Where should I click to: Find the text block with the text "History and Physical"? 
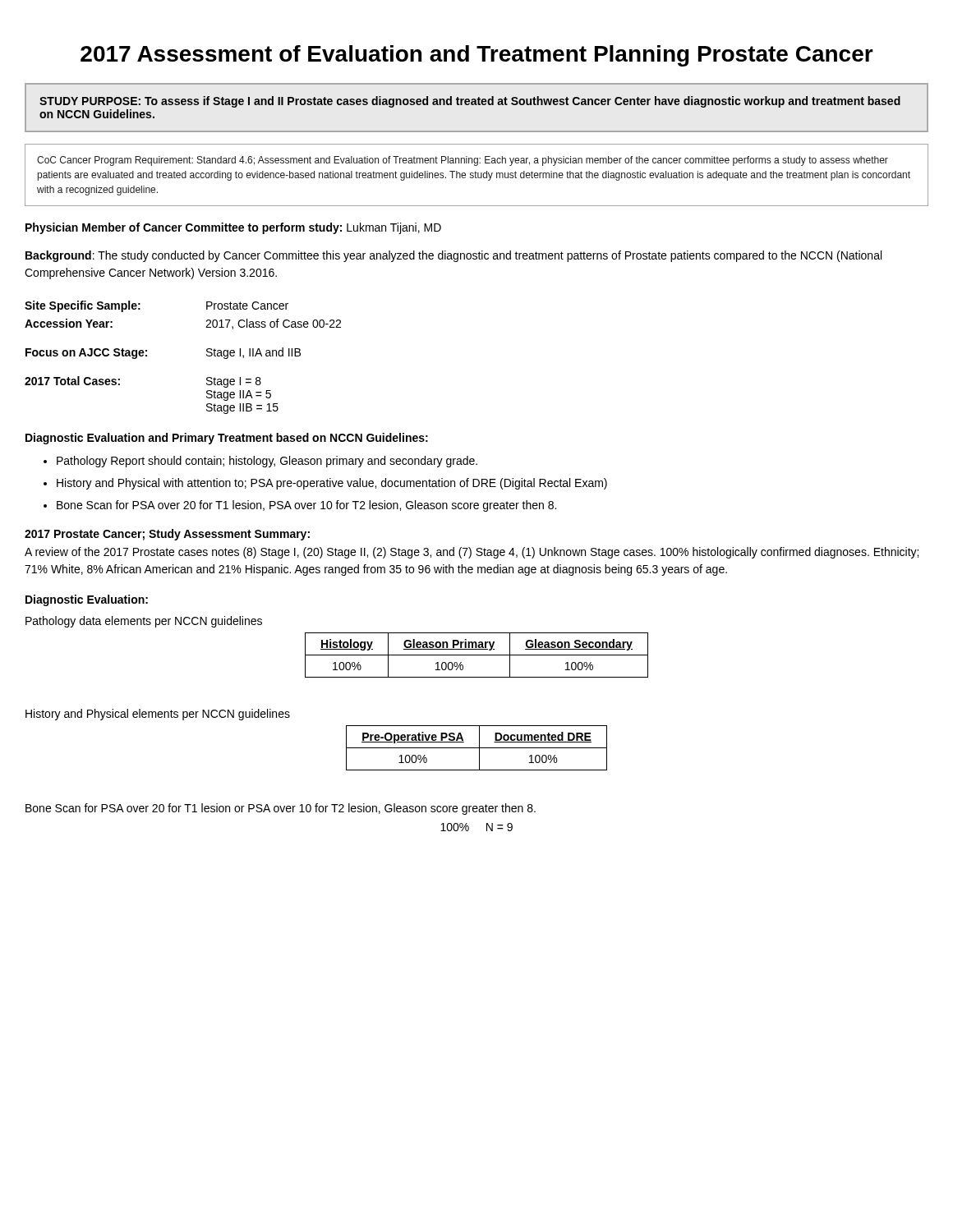pos(157,714)
